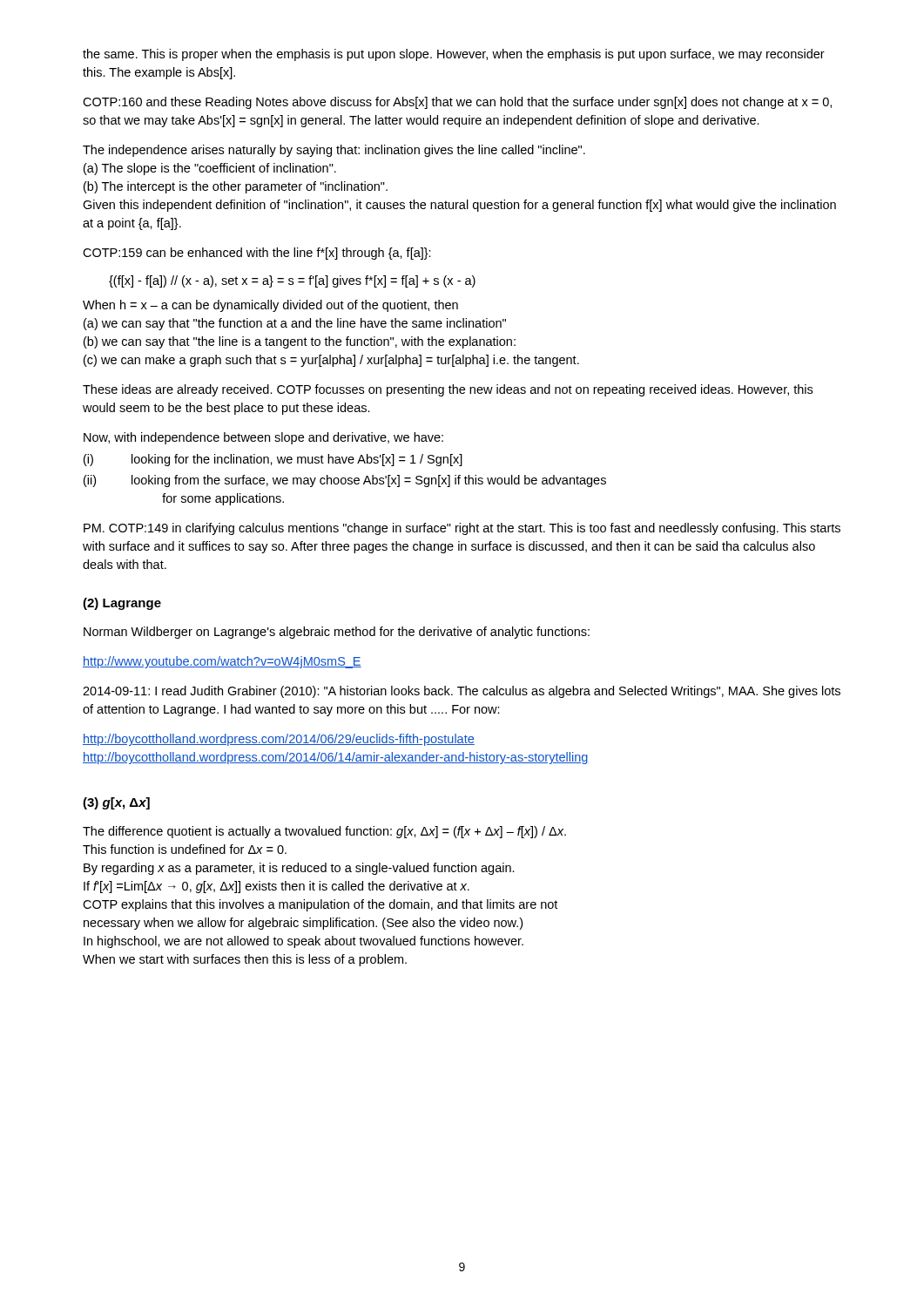Find the block on this page that starts "COTP:160 and these Reading Notes above discuss for"
The height and width of the screenshot is (1307, 924).
[x=462, y=112]
